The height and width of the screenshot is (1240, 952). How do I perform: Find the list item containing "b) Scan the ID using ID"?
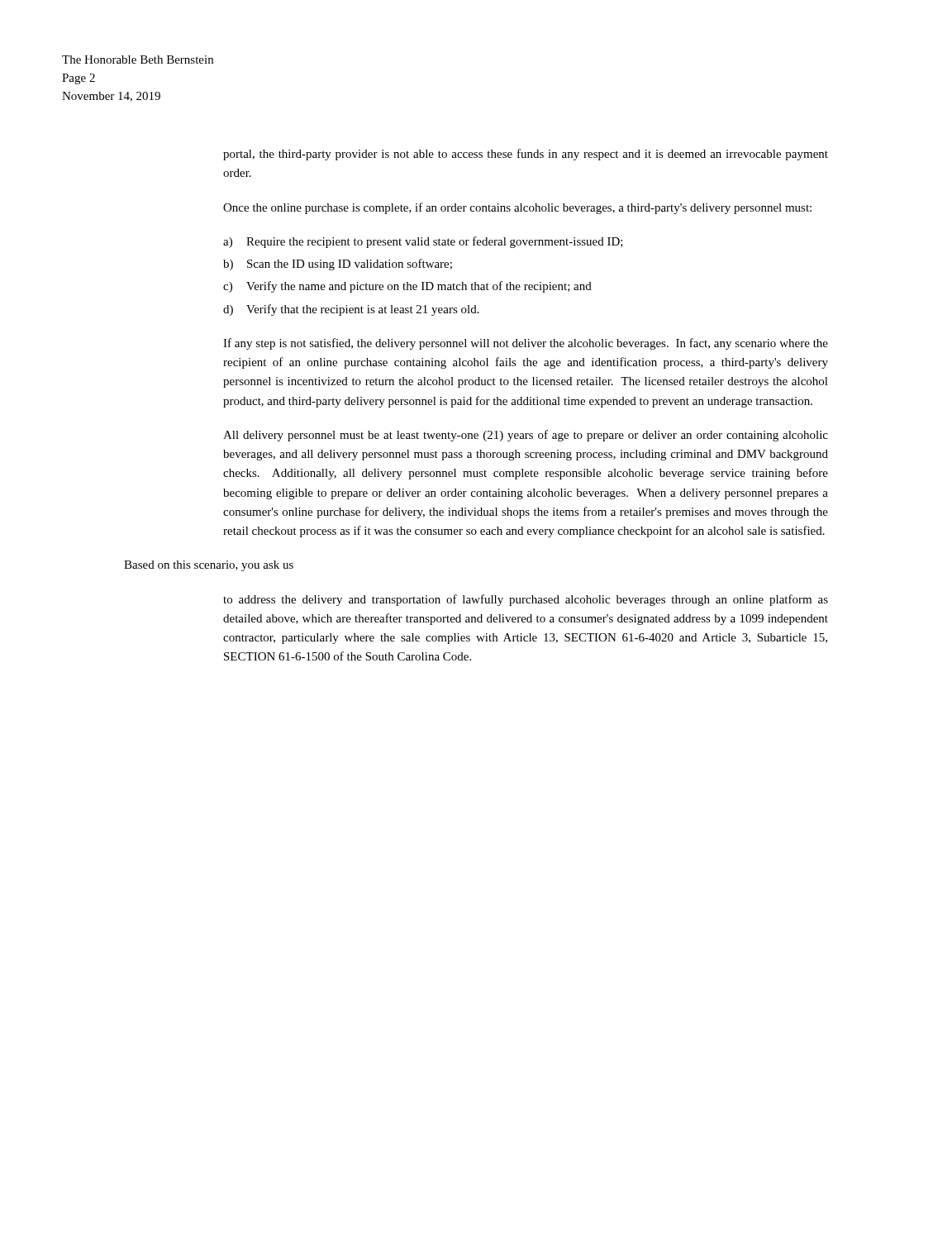pos(338,265)
